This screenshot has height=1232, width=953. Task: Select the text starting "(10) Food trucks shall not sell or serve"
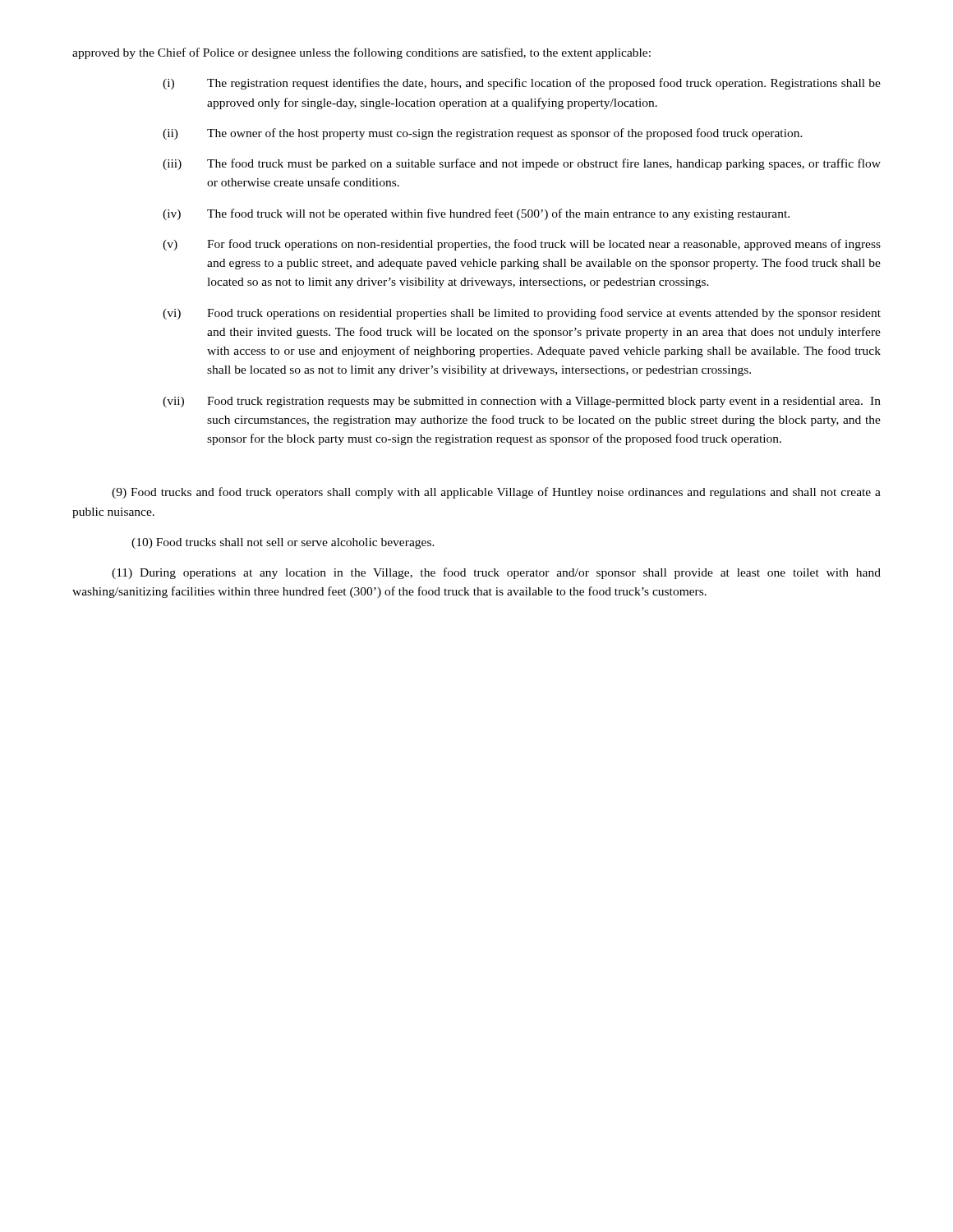[283, 541]
